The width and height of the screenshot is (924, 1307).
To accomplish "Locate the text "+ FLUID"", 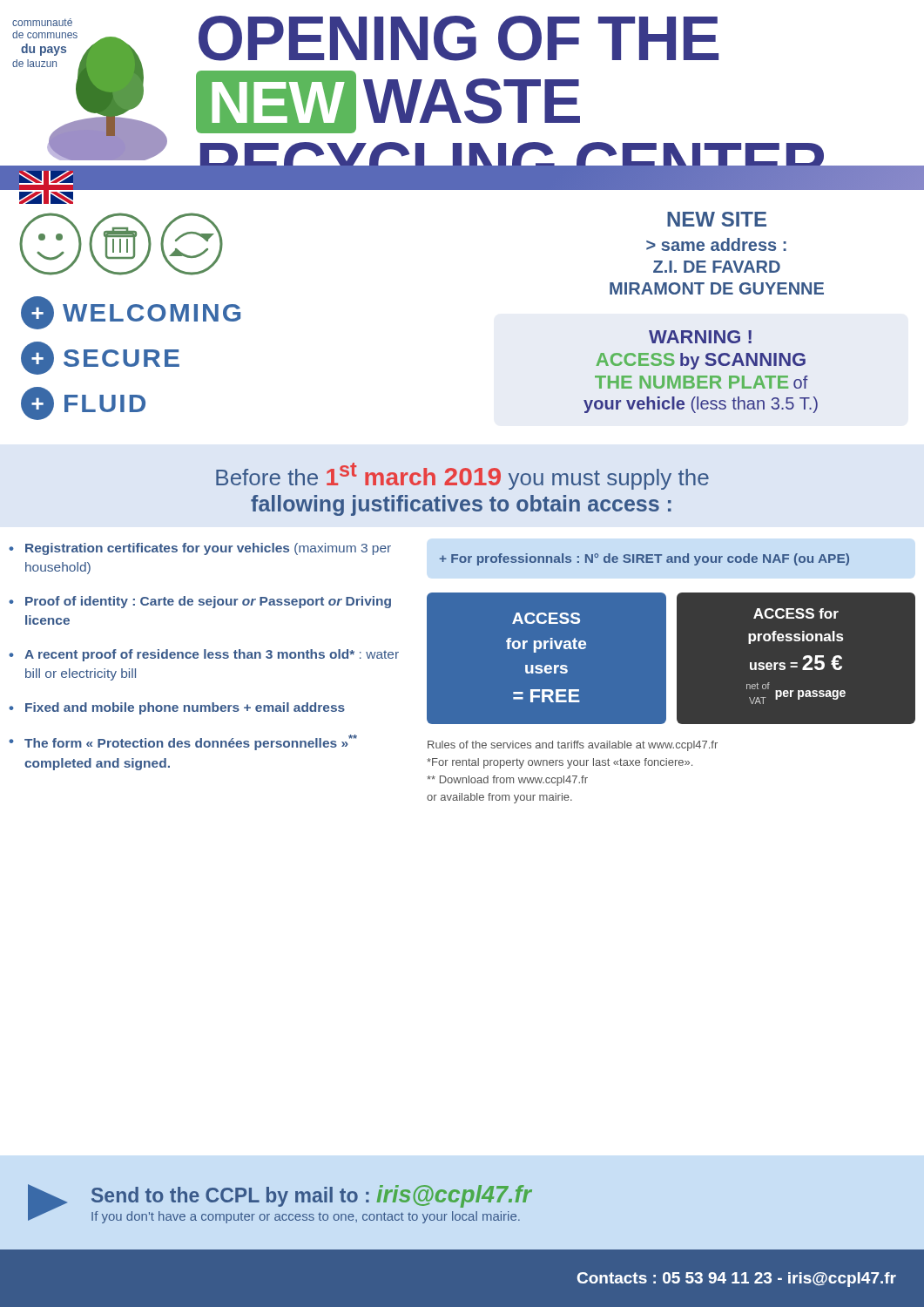I will [85, 403].
